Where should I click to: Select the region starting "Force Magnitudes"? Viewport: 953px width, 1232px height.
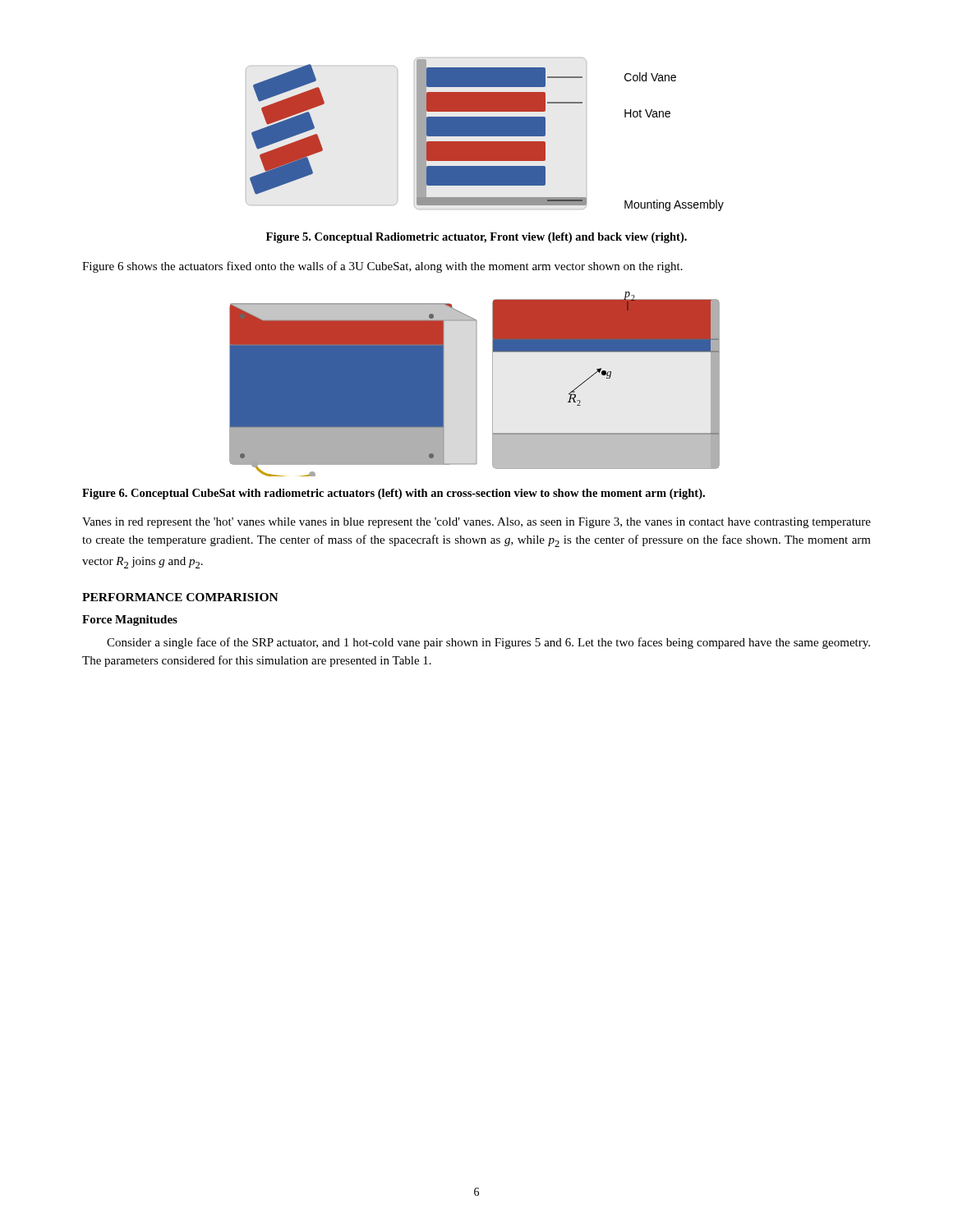[x=130, y=619]
